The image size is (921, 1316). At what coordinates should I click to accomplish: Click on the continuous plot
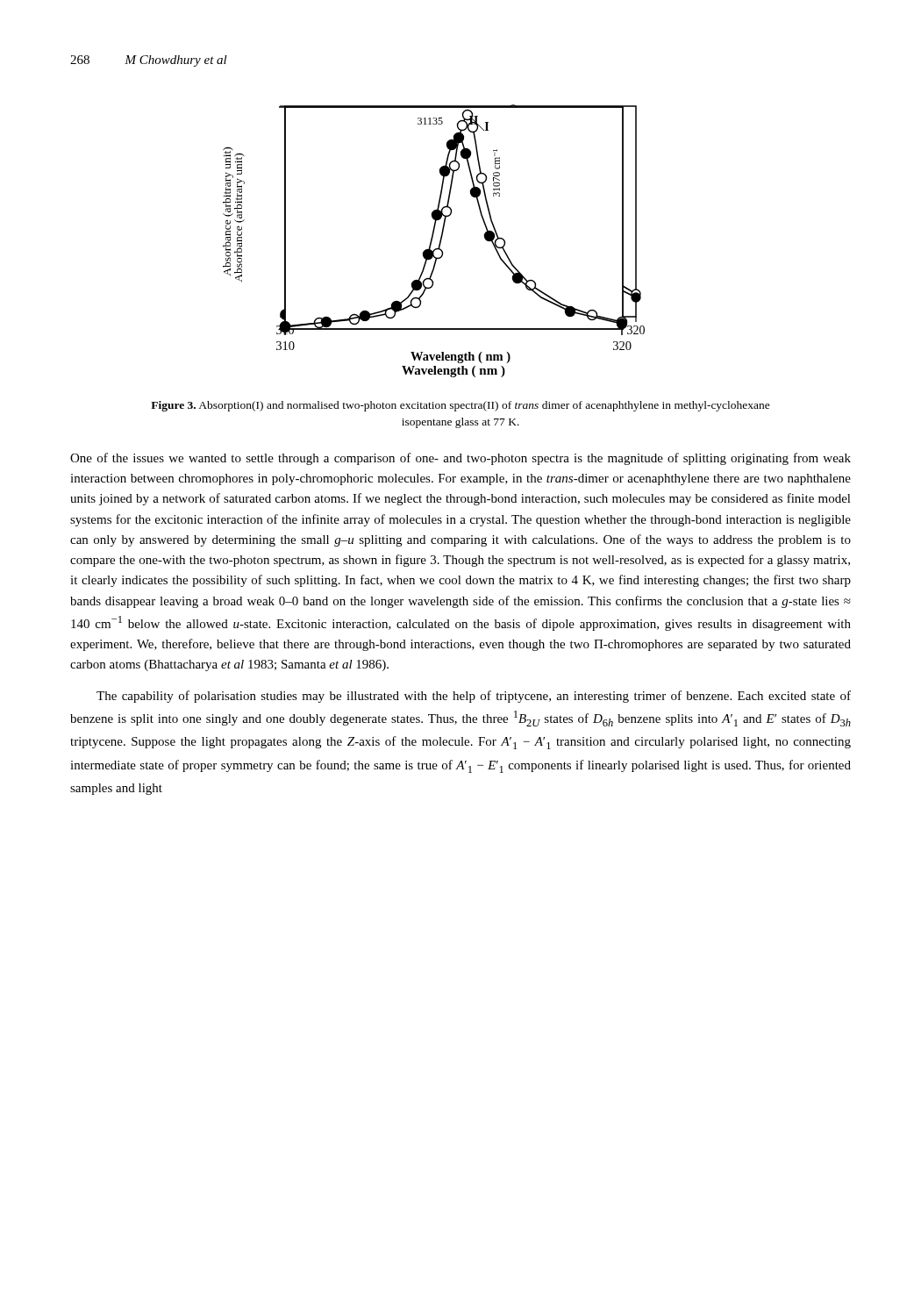pos(460,238)
